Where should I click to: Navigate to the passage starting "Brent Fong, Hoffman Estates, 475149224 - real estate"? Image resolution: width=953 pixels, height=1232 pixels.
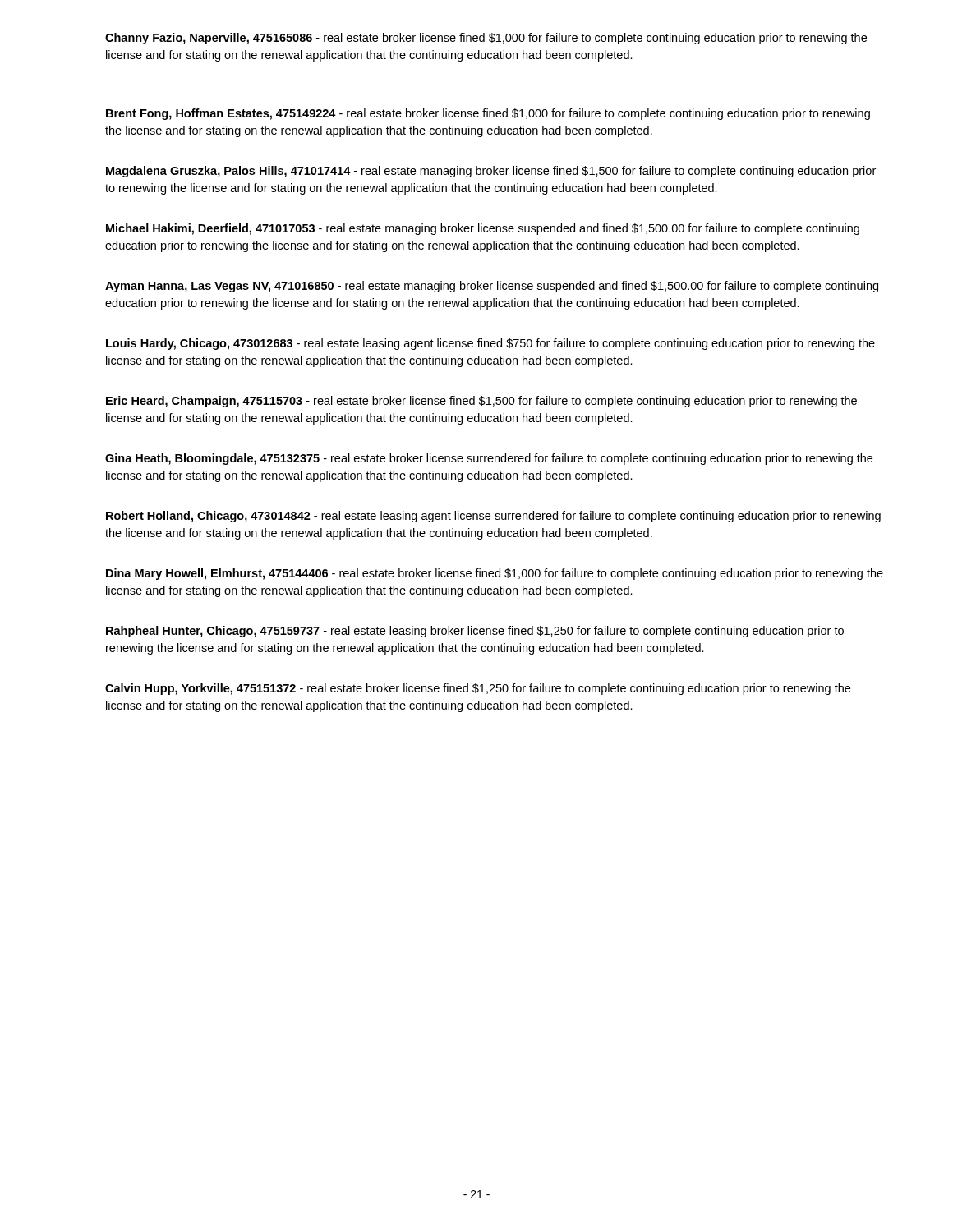[476, 122]
